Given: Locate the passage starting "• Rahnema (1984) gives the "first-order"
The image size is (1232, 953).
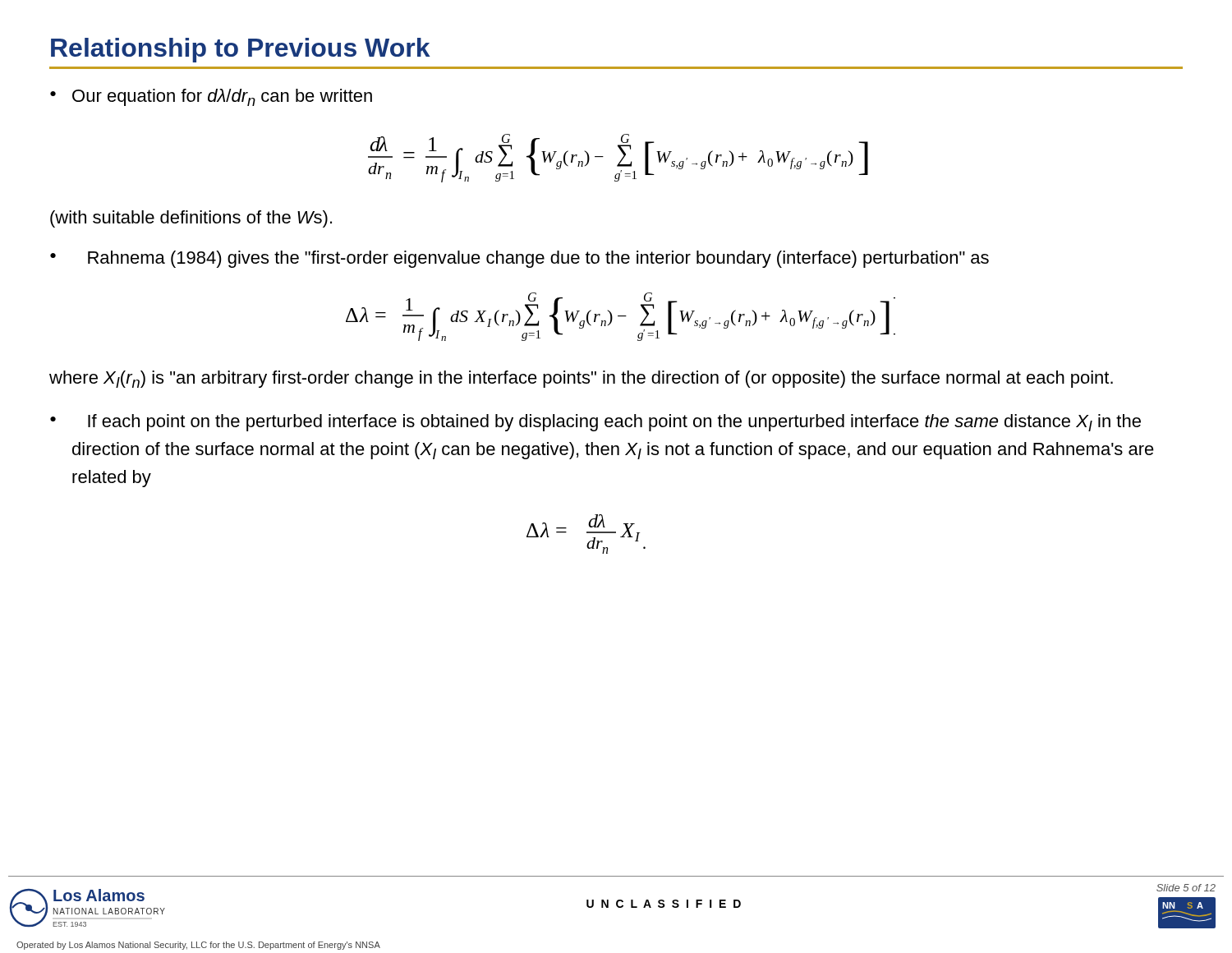Looking at the screenshot, I should pos(519,258).
